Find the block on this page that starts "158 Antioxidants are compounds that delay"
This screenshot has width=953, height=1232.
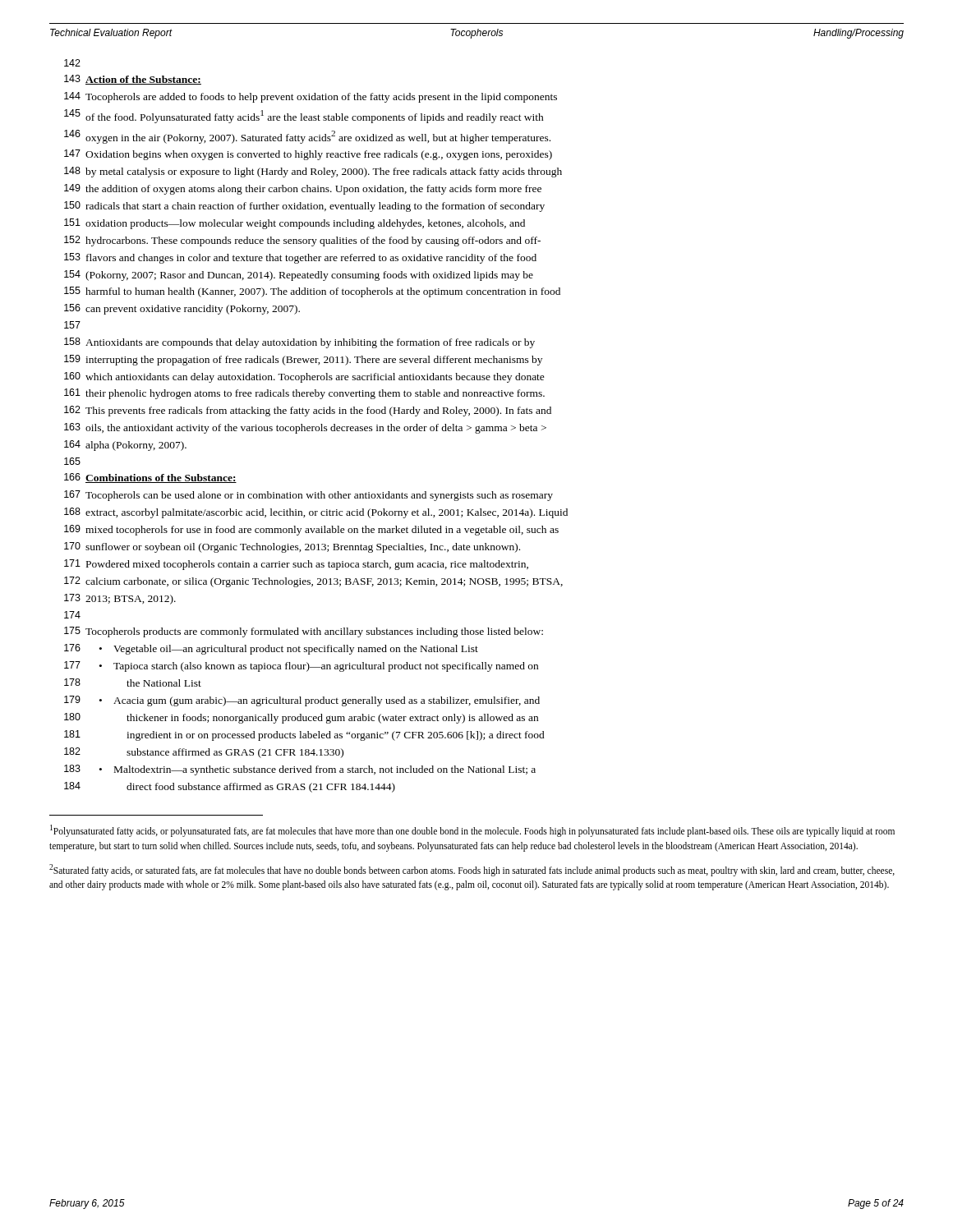tap(476, 394)
